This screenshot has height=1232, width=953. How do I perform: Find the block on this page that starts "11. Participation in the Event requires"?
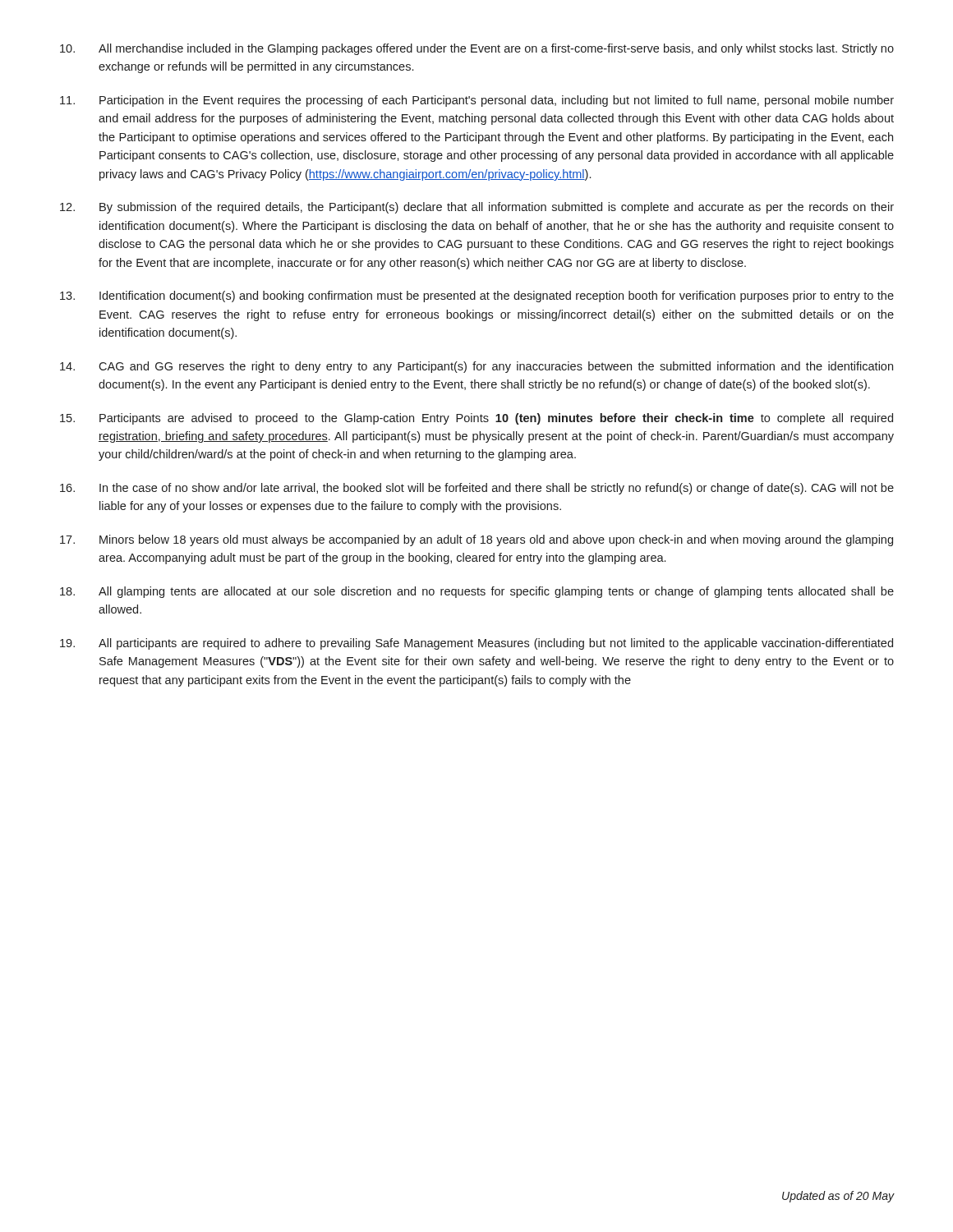point(476,137)
